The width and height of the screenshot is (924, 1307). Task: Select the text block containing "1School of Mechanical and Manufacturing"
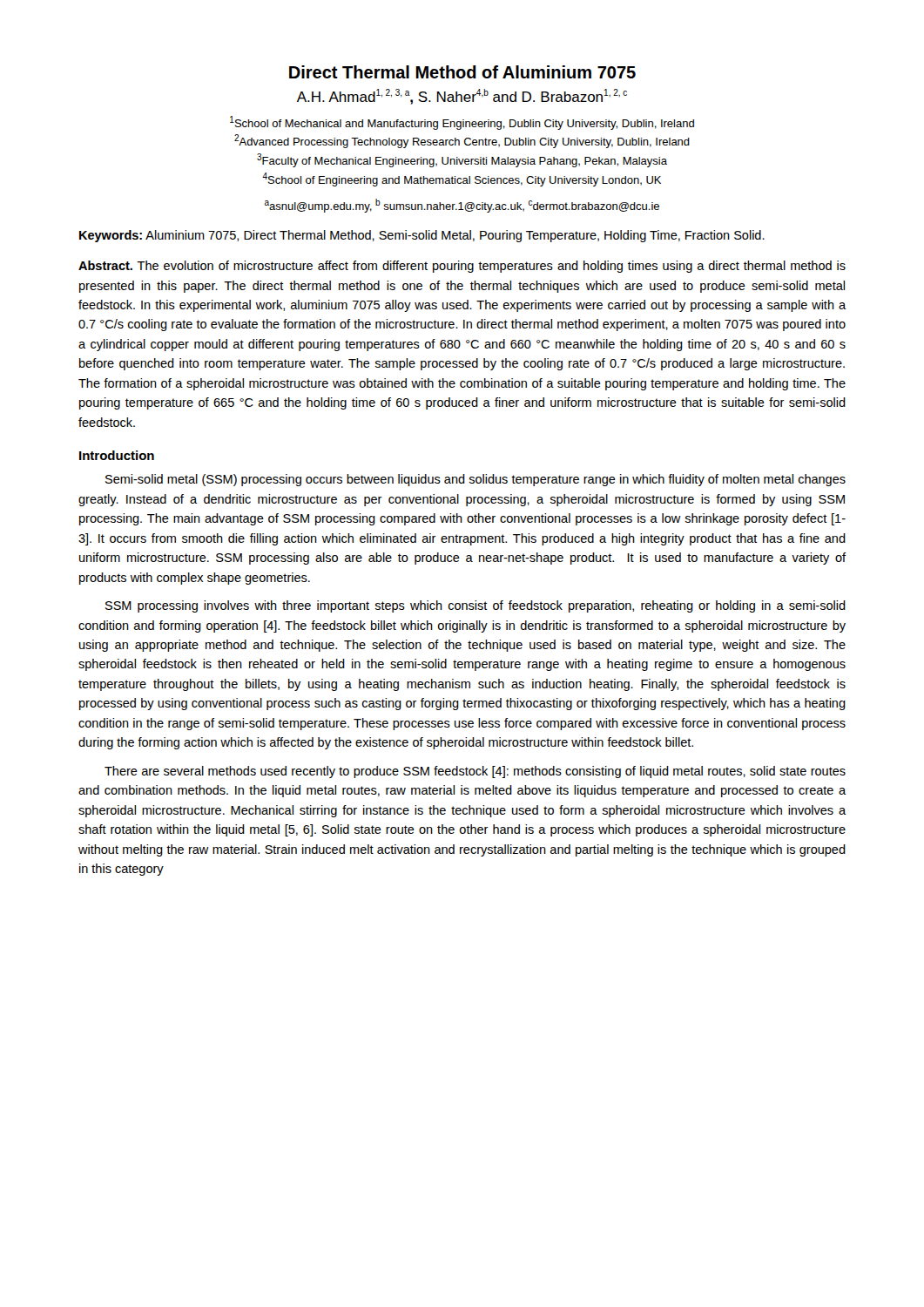pyautogui.click(x=462, y=151)
